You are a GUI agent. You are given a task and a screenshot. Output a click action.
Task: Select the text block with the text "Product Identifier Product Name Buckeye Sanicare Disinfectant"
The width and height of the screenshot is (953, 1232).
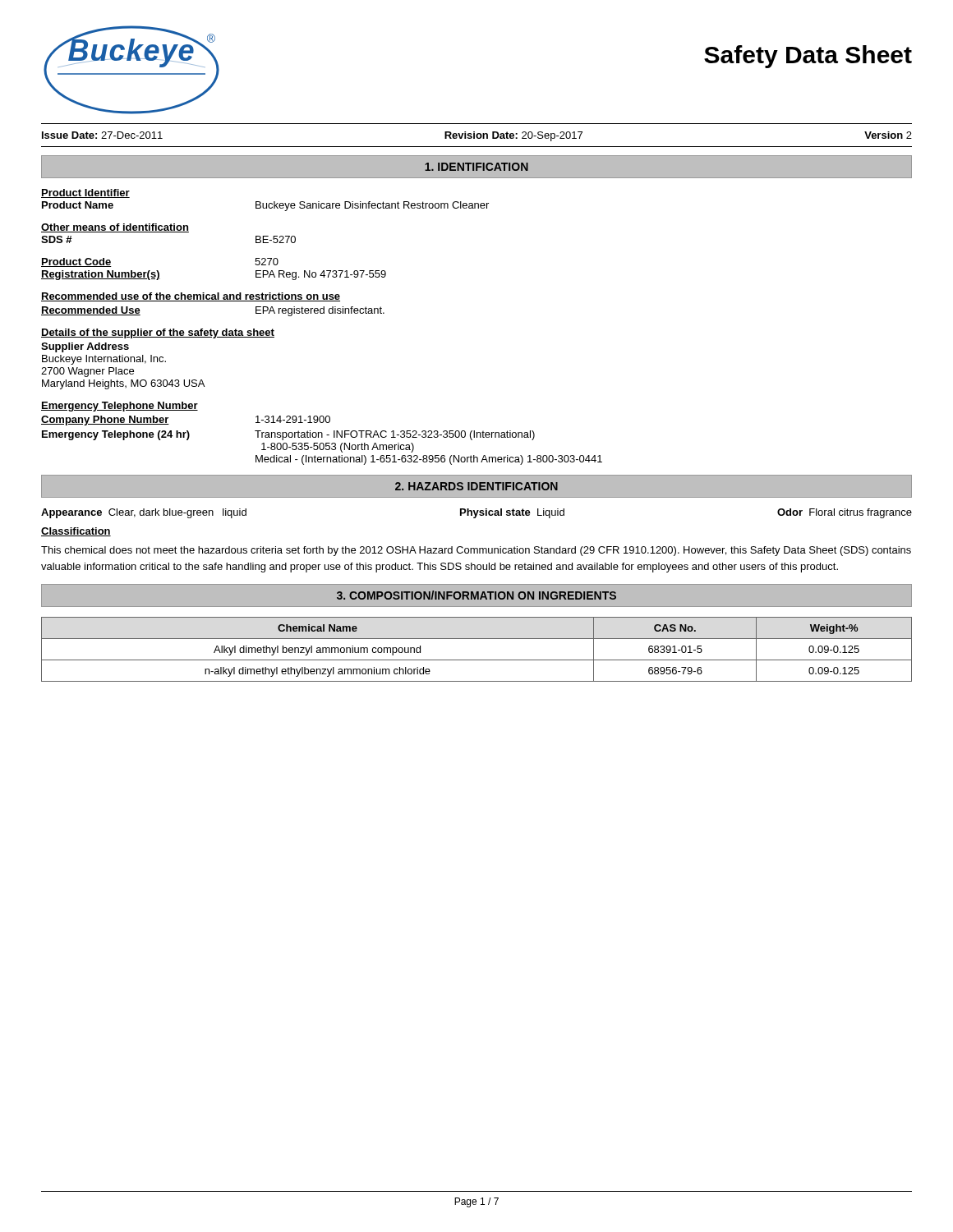476,199
